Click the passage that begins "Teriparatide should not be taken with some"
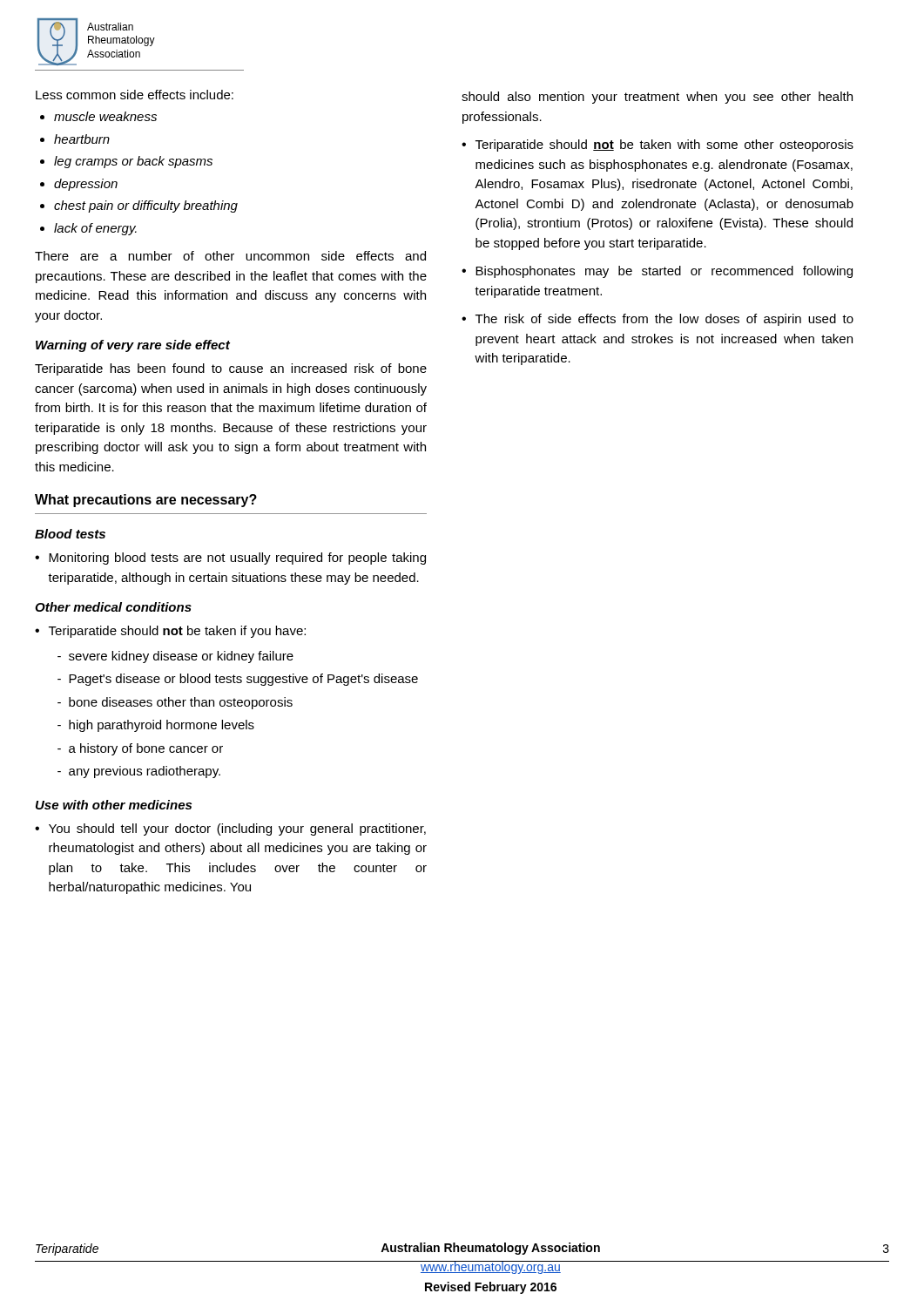The image size is (924, 1307). click(664, 194)
